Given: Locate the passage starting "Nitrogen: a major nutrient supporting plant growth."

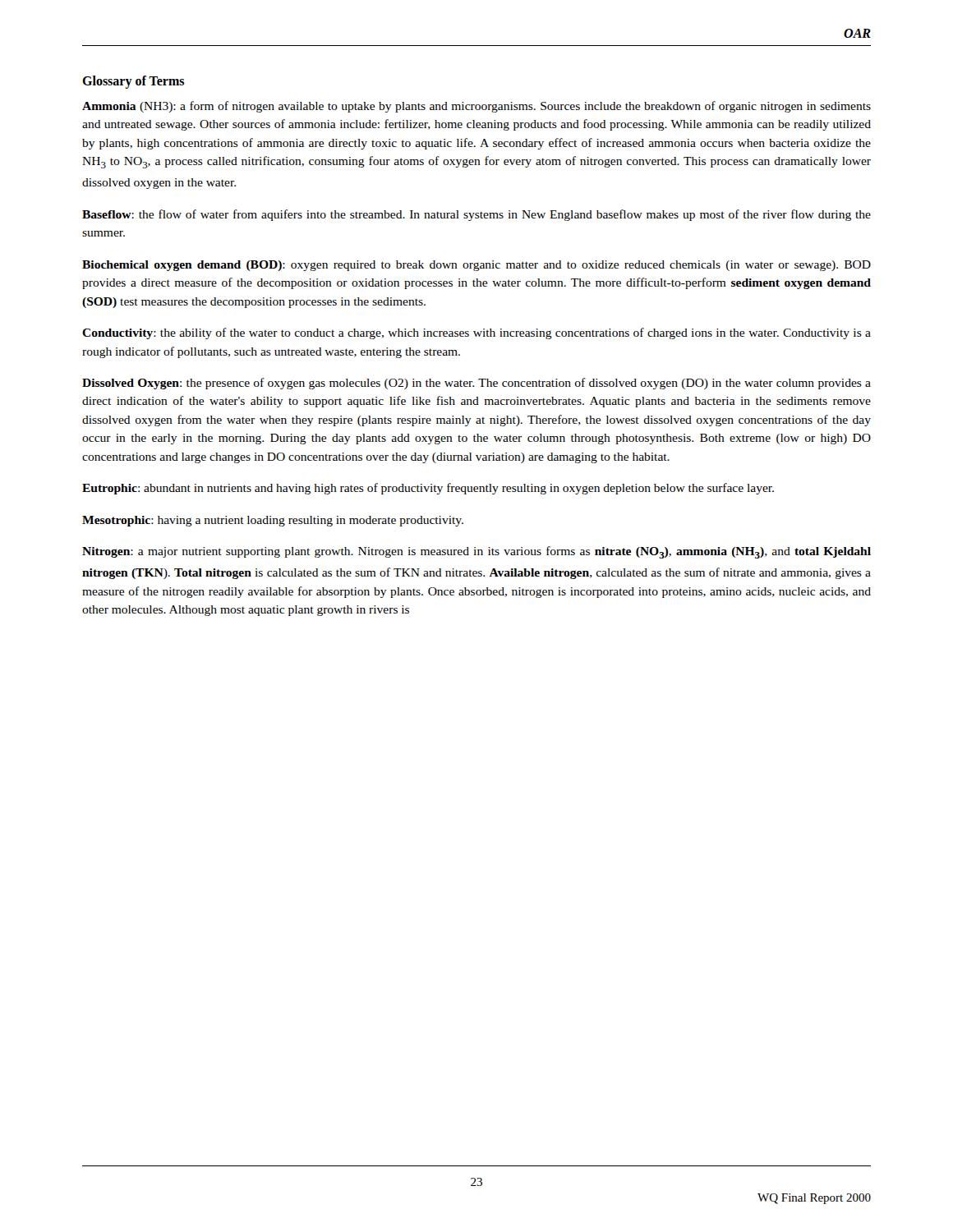Looking at the screenshot, I should point(476,581).
